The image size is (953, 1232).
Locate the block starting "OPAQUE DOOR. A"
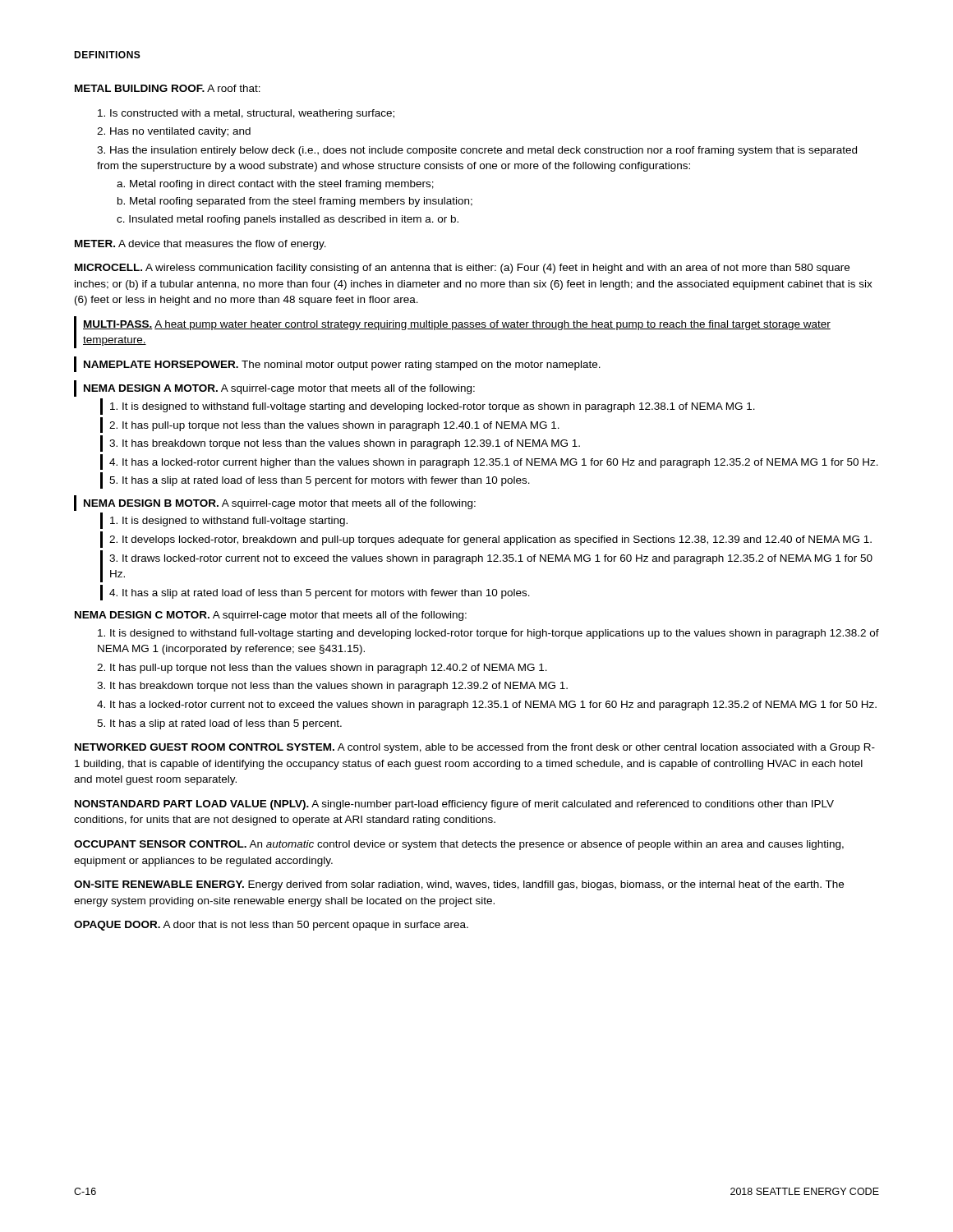pos(271,925)
